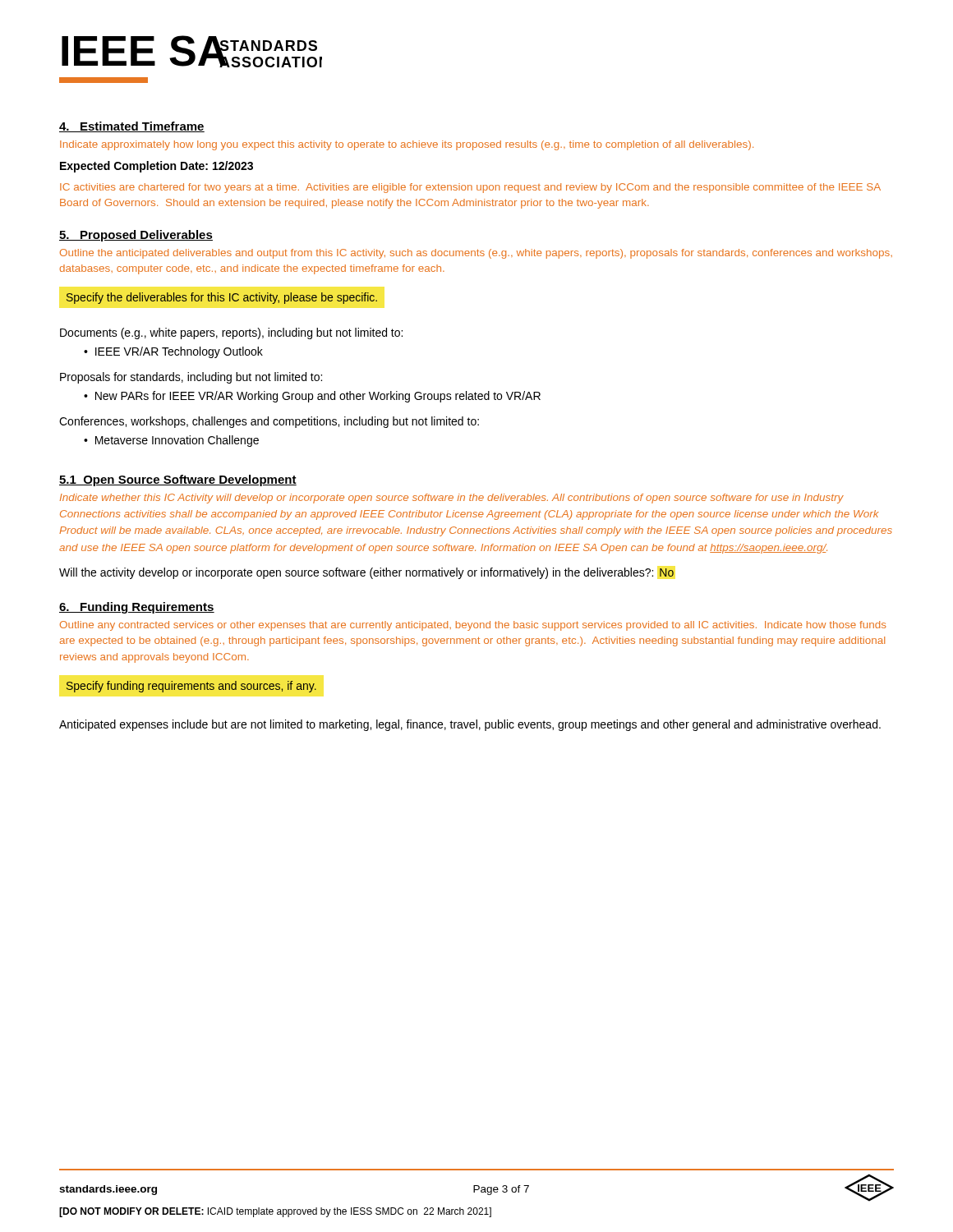Where does it say "4. Estimated Timeframe"?
Viewport: 953px width, 1232px height.
click(x=132, y=126)
